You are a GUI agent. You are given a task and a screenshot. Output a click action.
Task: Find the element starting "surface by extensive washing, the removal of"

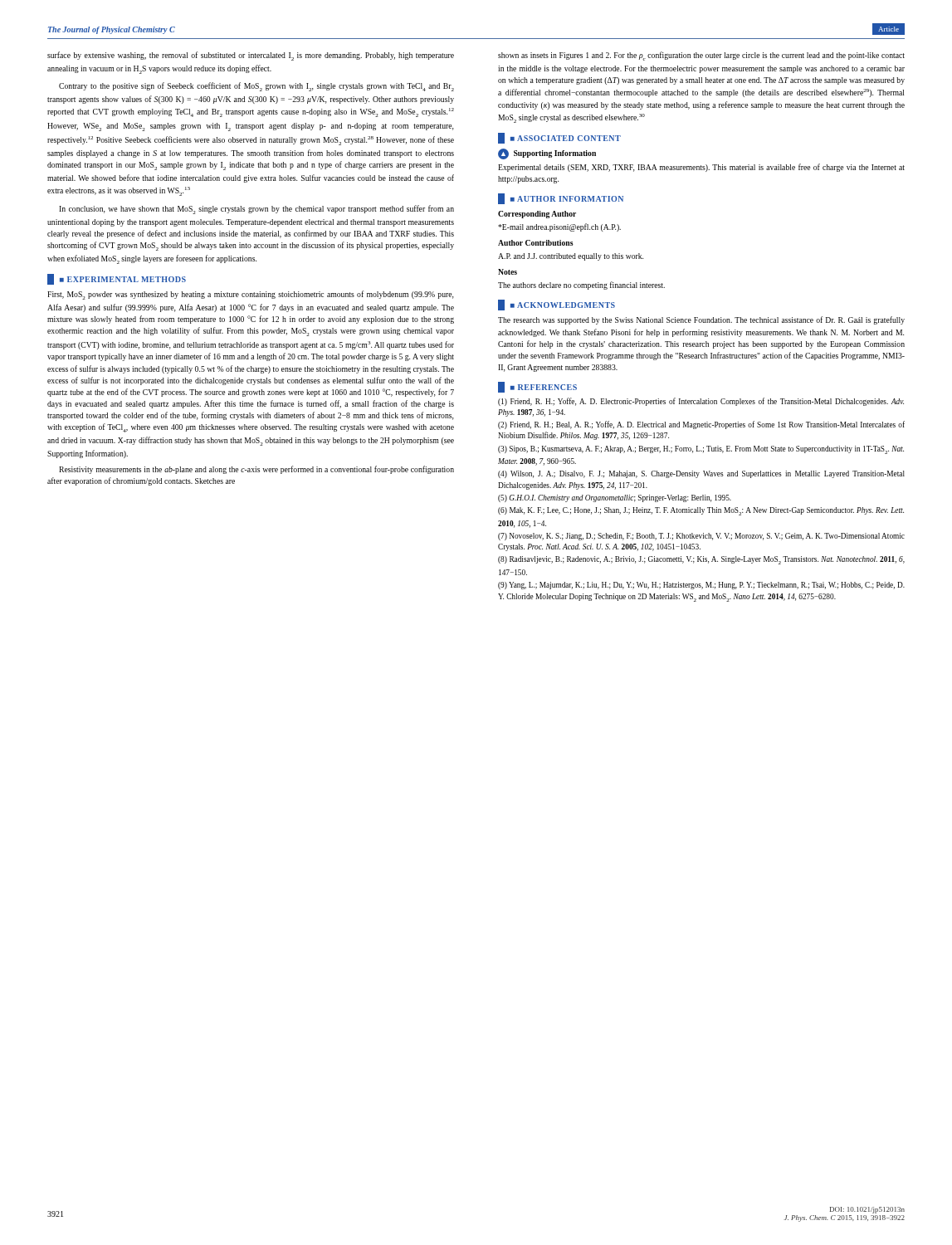(x=251, y=63)
